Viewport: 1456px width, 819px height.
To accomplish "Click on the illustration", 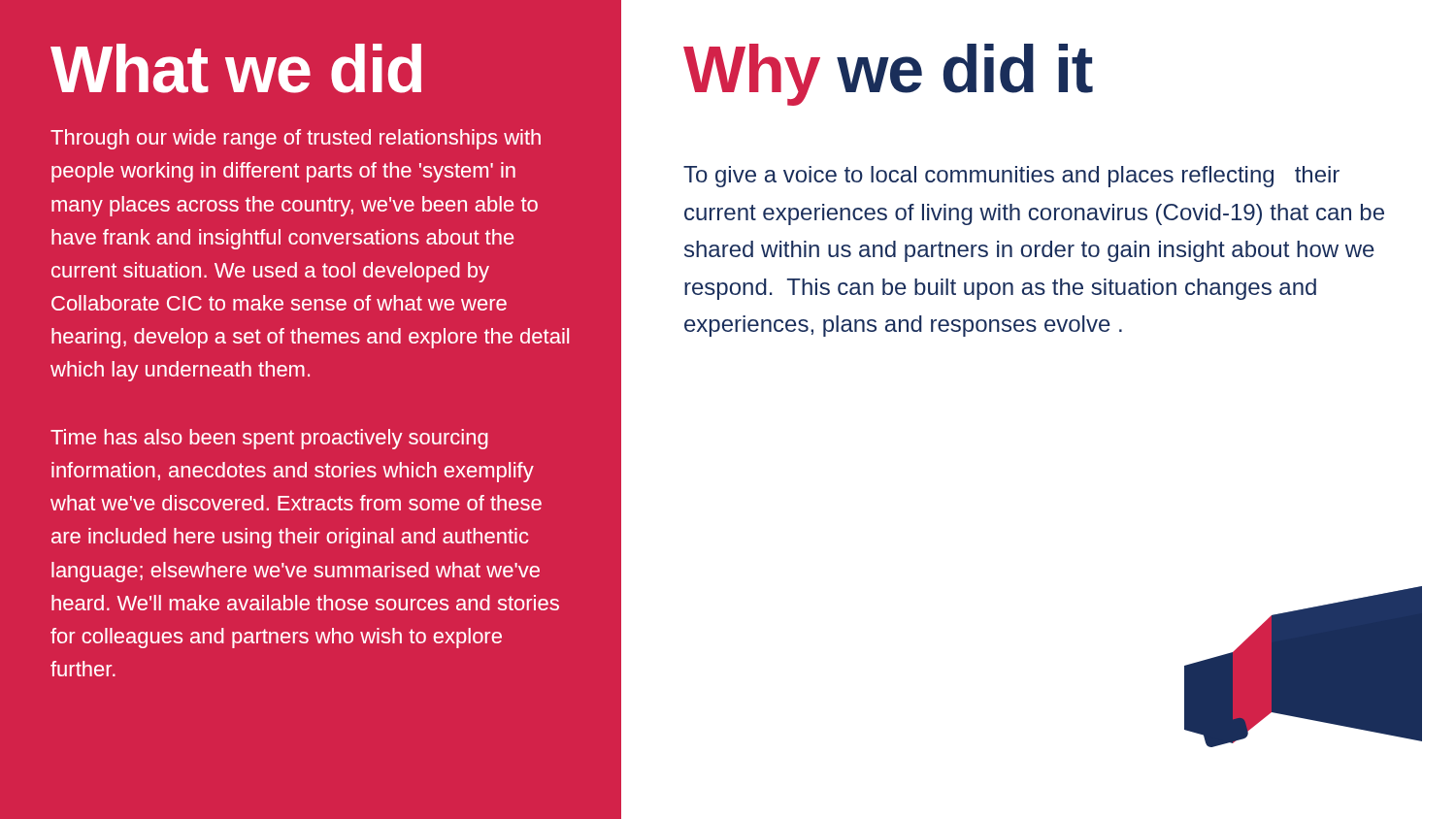I will pyautogui.click(x=1301, y=698).
